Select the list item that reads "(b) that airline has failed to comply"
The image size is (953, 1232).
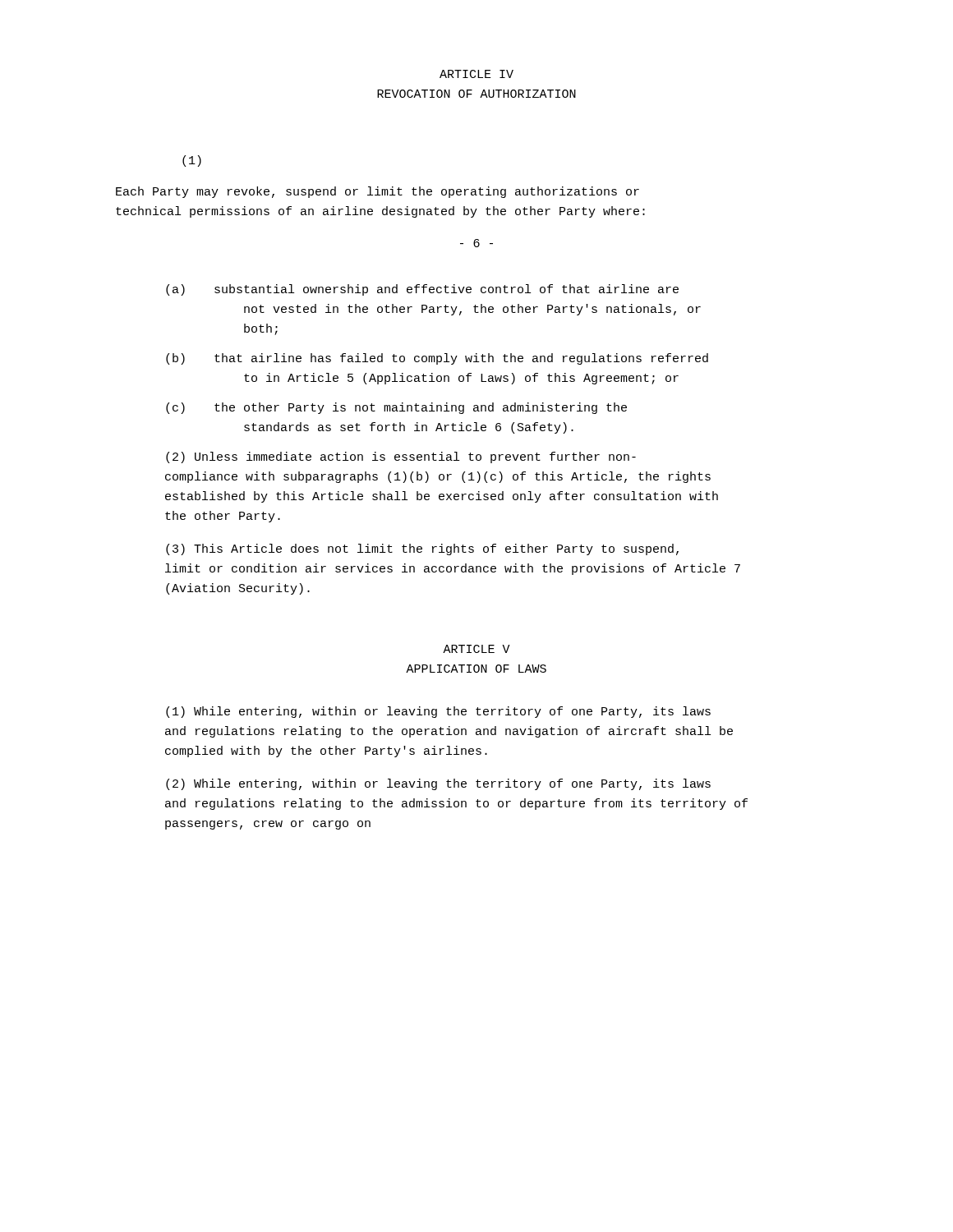coord(476,370)
